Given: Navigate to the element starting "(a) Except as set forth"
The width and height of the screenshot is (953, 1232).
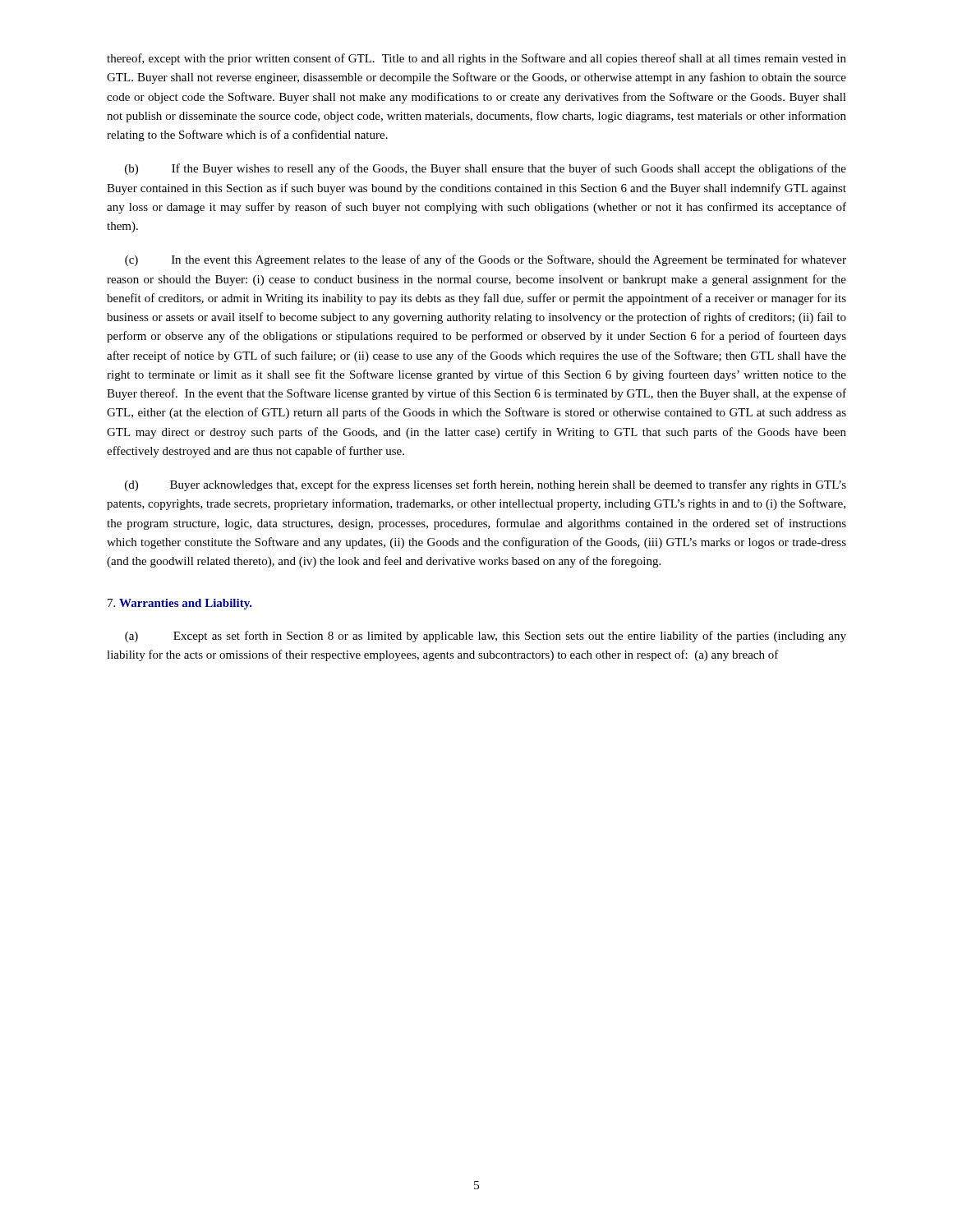Looking at the screenshot, I should pyautogui.click(x=476, y=644).
